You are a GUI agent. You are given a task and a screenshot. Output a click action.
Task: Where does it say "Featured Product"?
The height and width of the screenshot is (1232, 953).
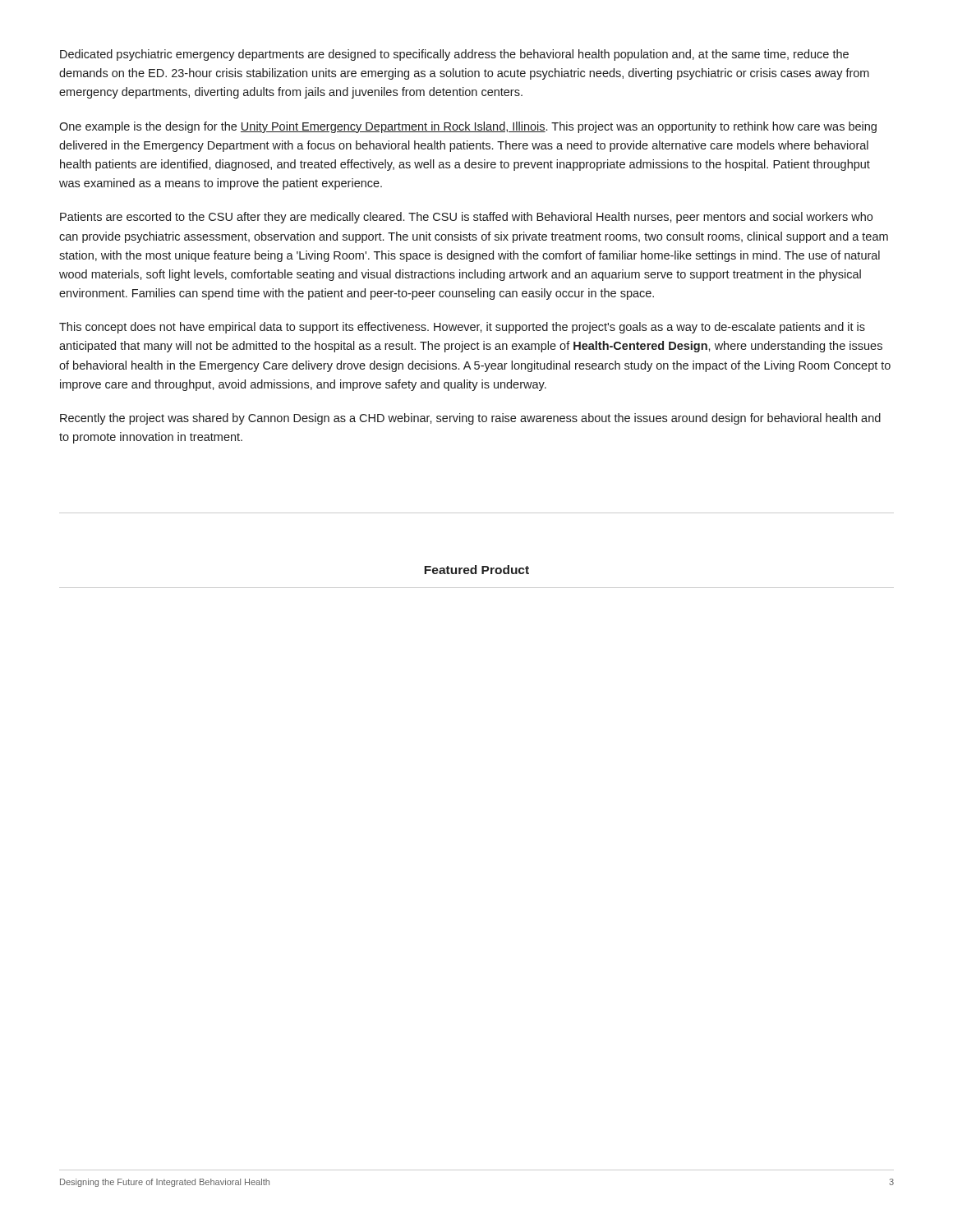tap(476, 570)
